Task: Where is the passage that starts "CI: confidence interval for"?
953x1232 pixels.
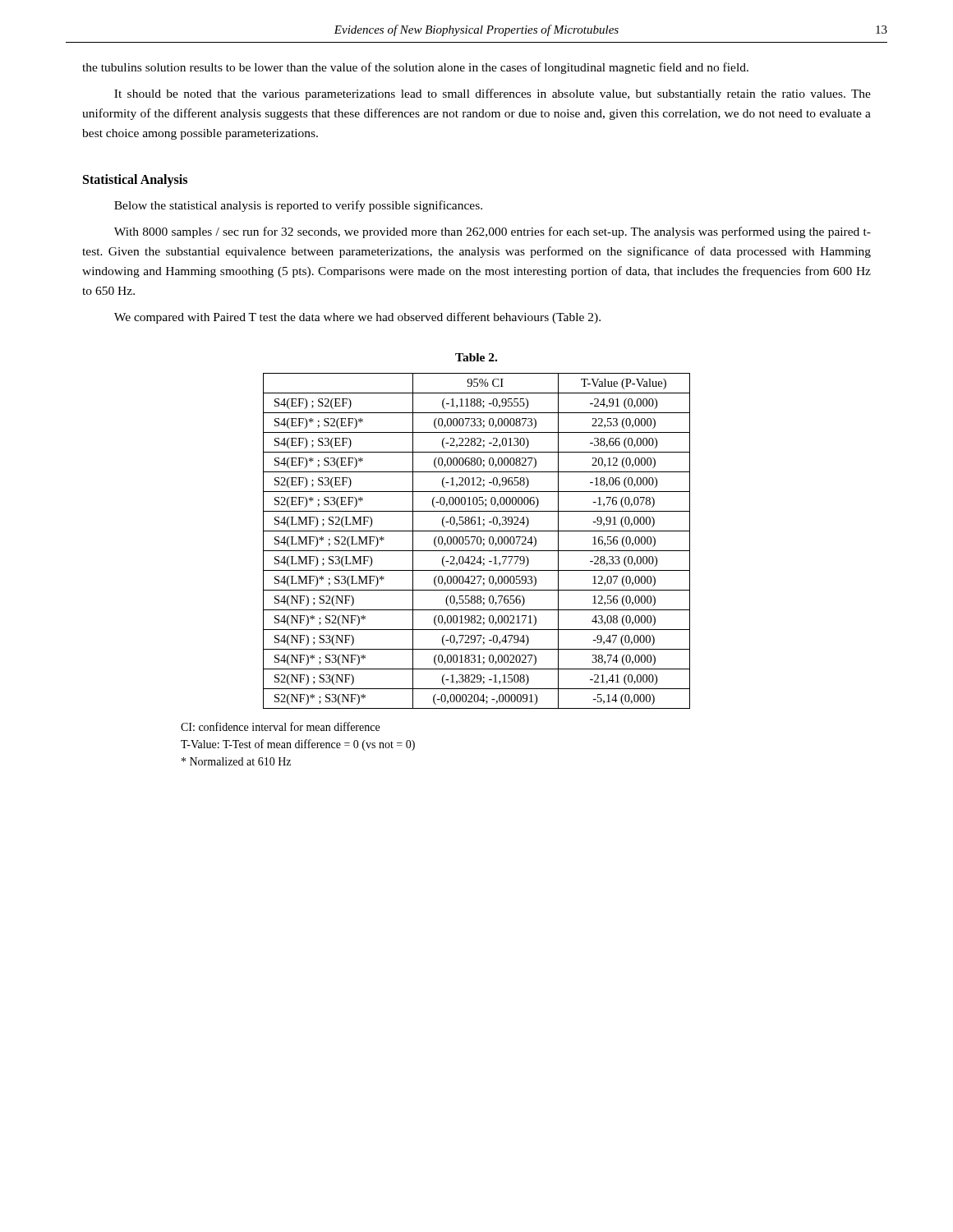Action: click(x=298, y=745)
